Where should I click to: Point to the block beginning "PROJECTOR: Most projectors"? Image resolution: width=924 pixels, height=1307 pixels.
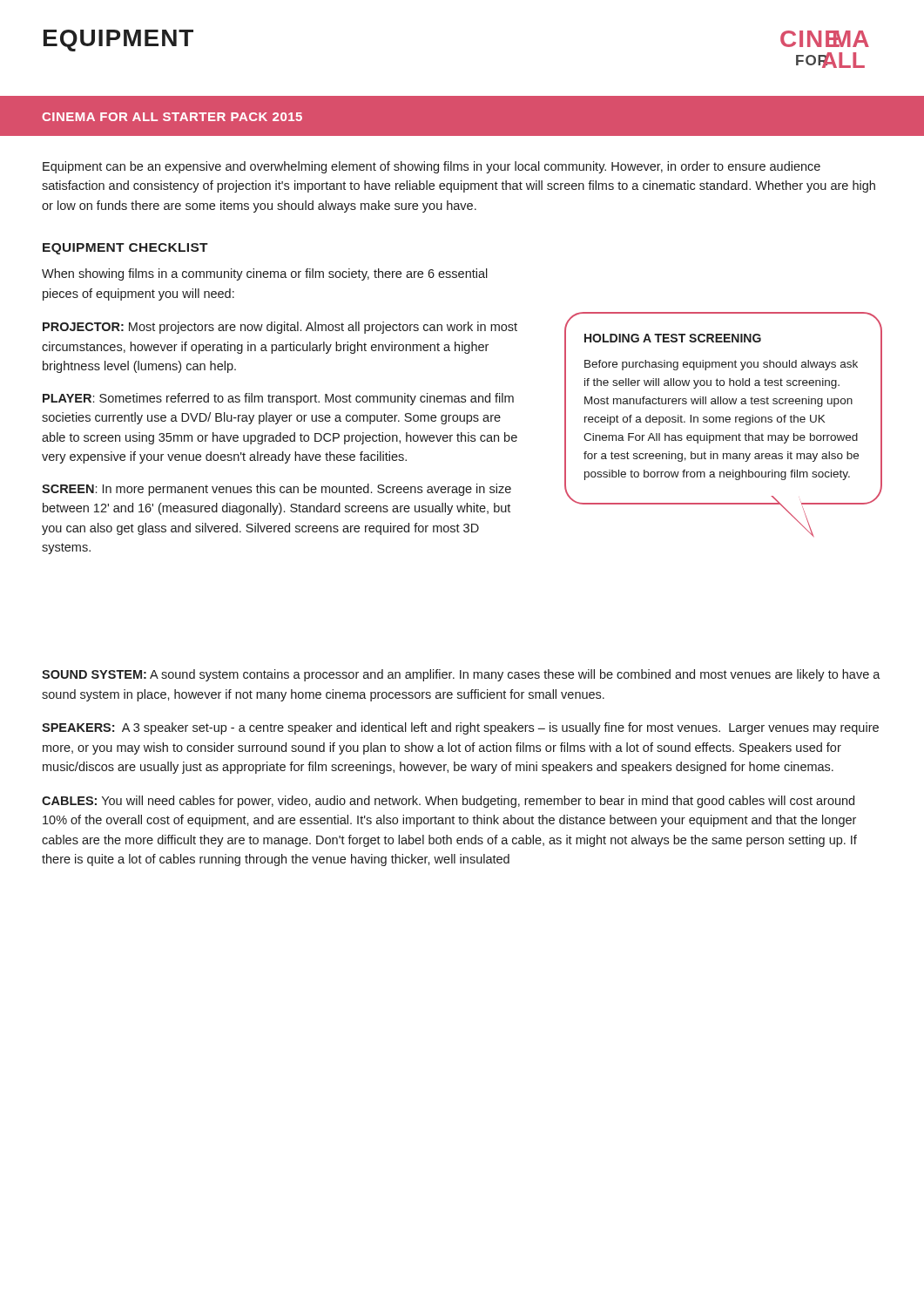(280, 347)
